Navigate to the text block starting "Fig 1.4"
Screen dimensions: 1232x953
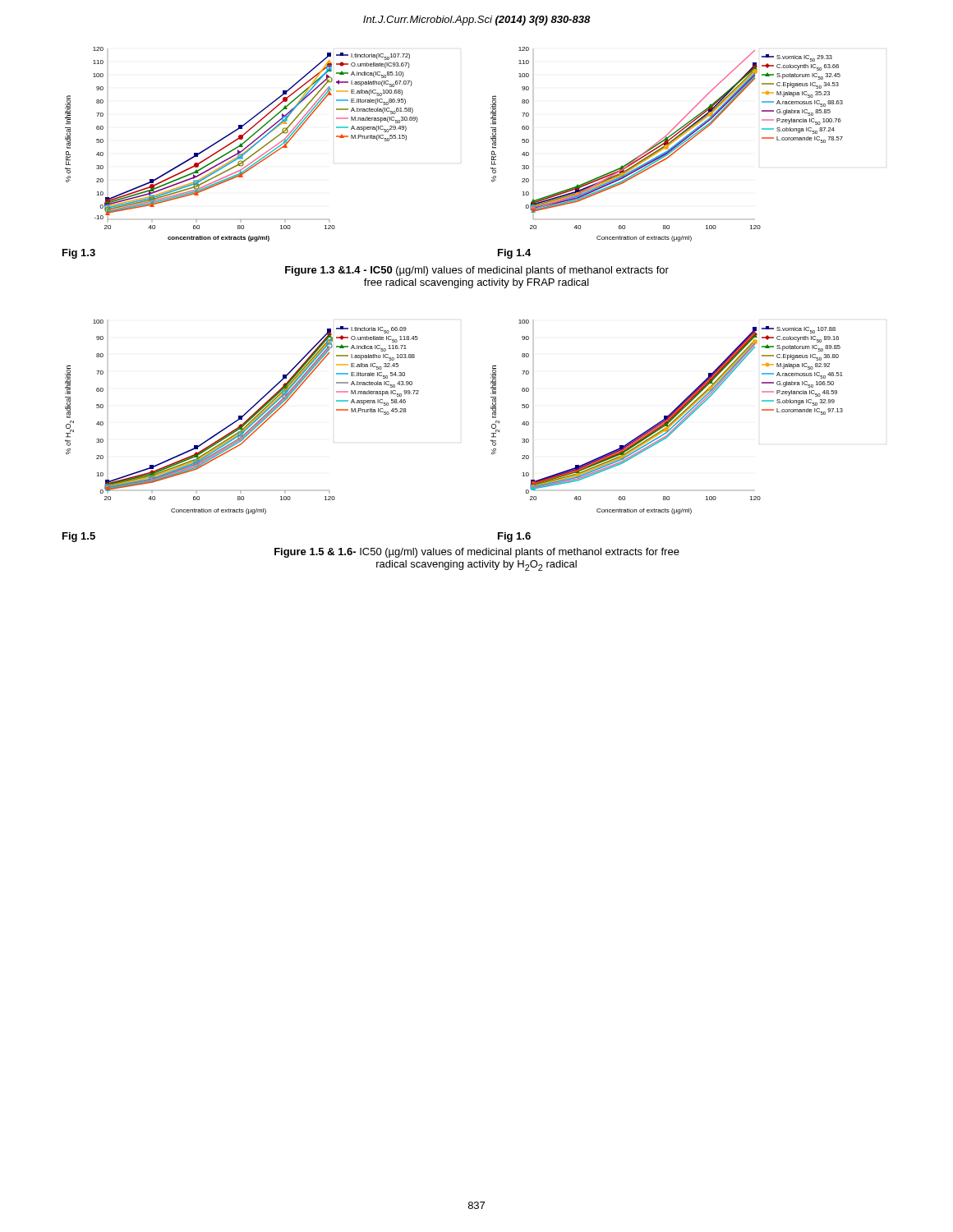click(514, 253)
